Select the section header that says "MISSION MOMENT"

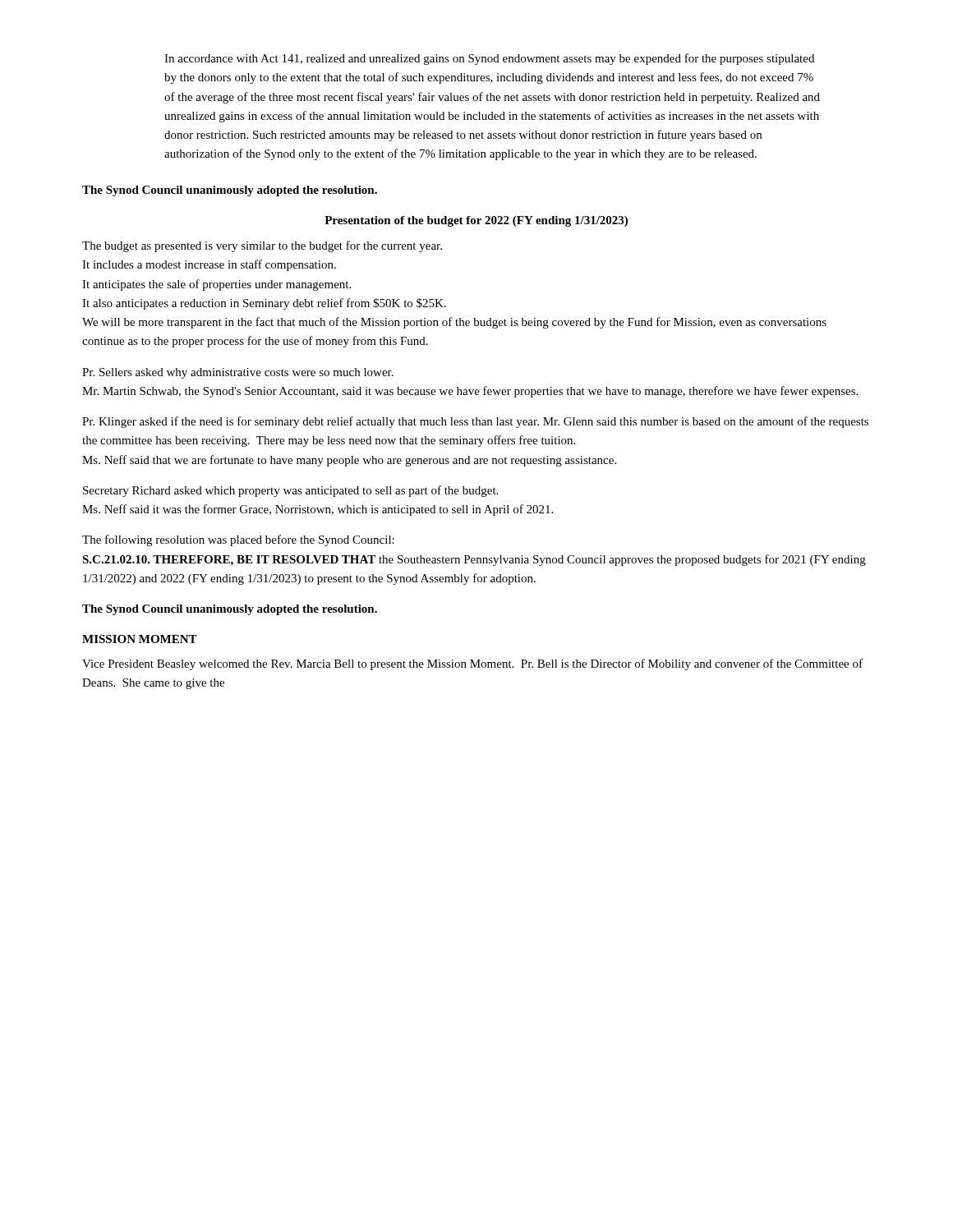[139, 639]
